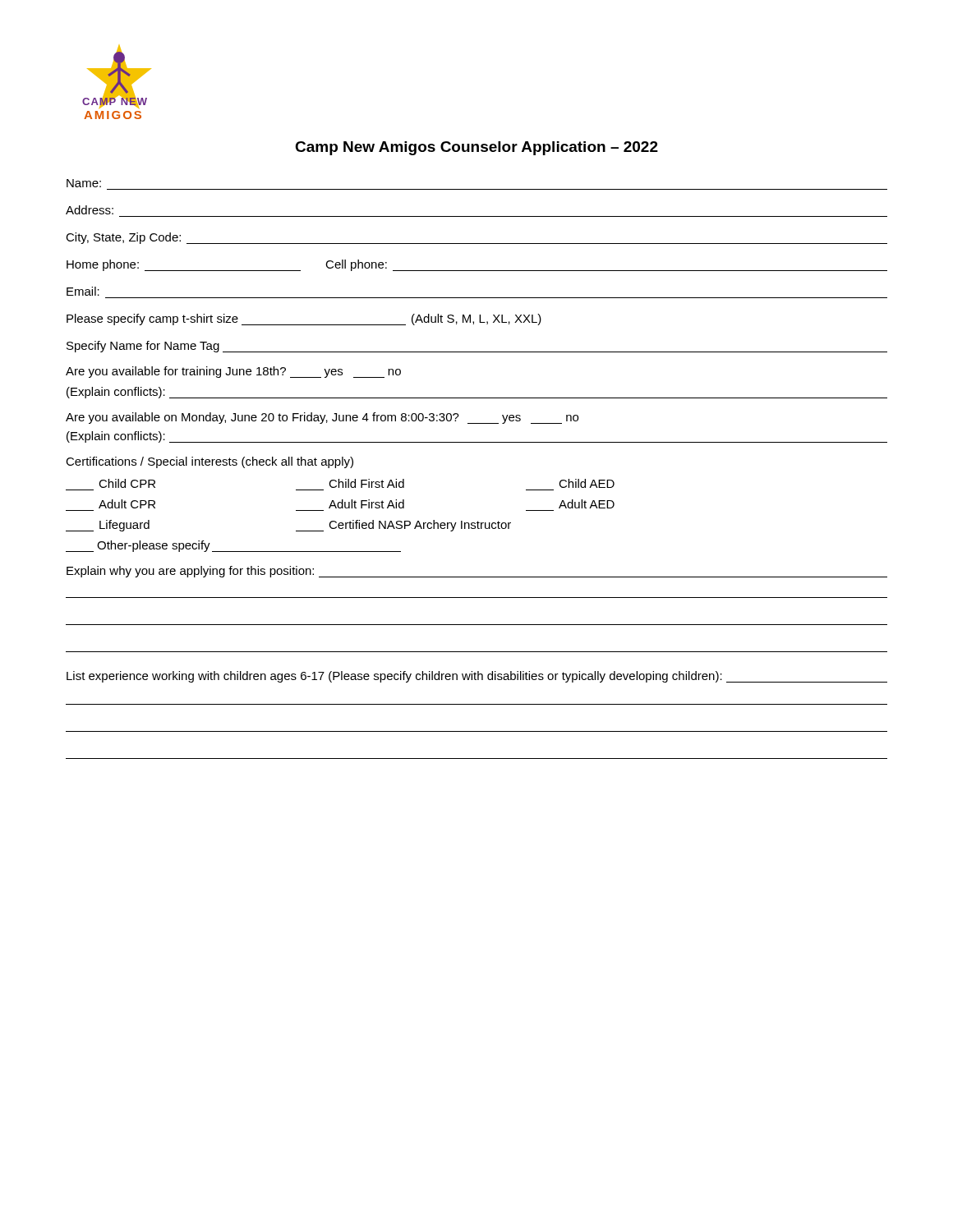Find the block starting "Home phone: Cell phone:"
Image resolution: width=953 pixels, height=1232 pixels.
(476, 263)
